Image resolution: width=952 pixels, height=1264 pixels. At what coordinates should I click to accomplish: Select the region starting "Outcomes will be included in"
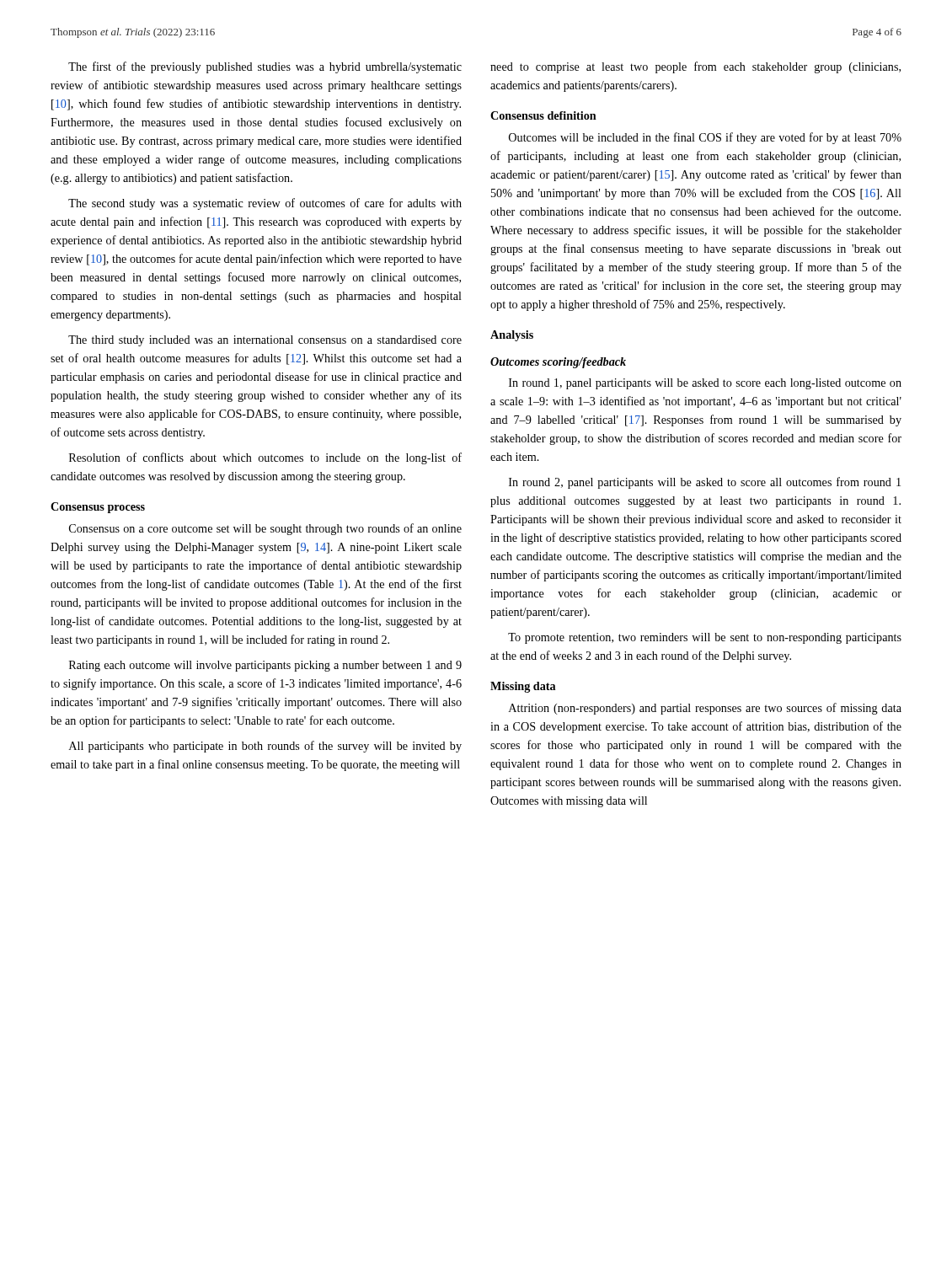click(x=696, y=221)
